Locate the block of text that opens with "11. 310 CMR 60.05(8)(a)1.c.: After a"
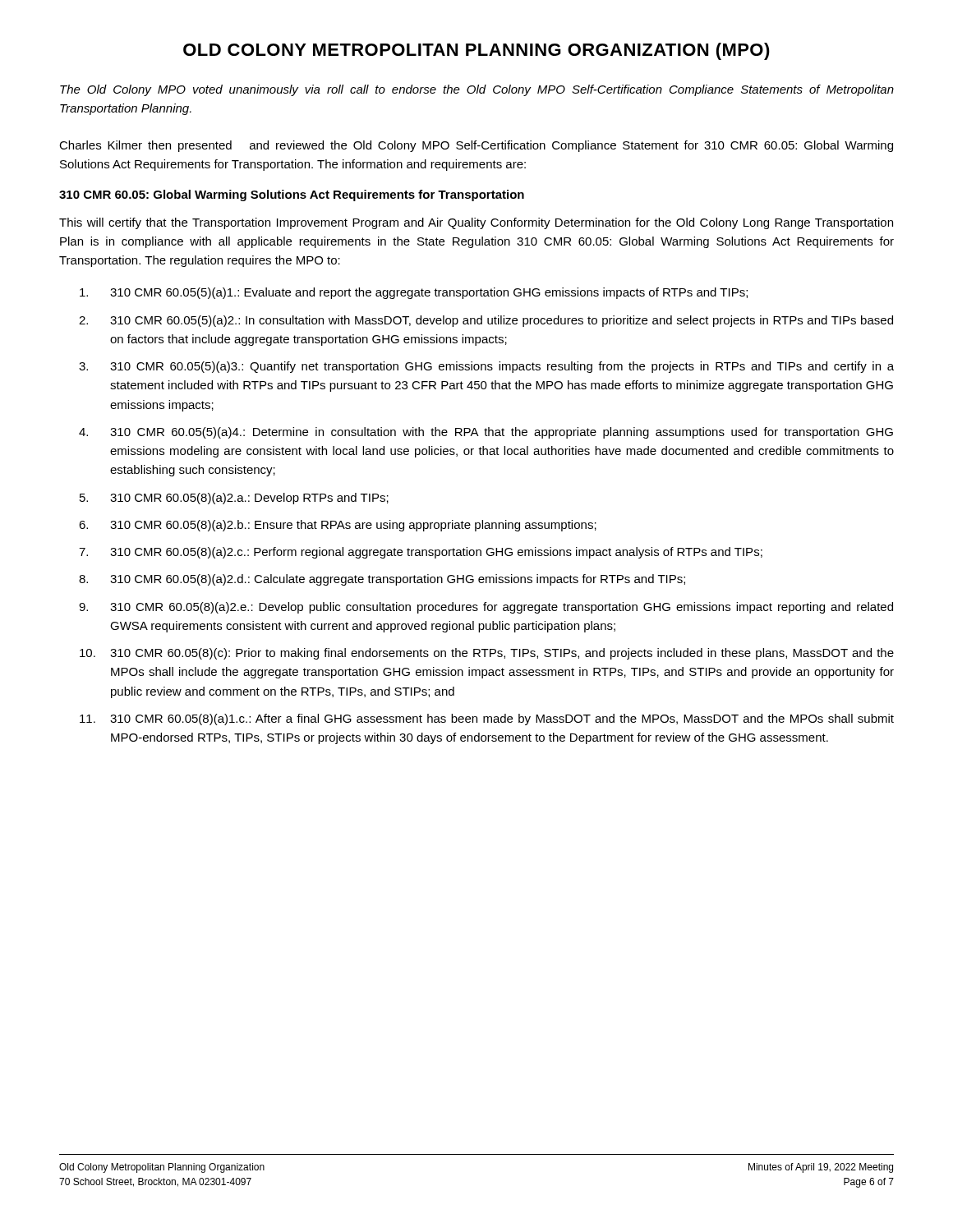 coord(476,728)
